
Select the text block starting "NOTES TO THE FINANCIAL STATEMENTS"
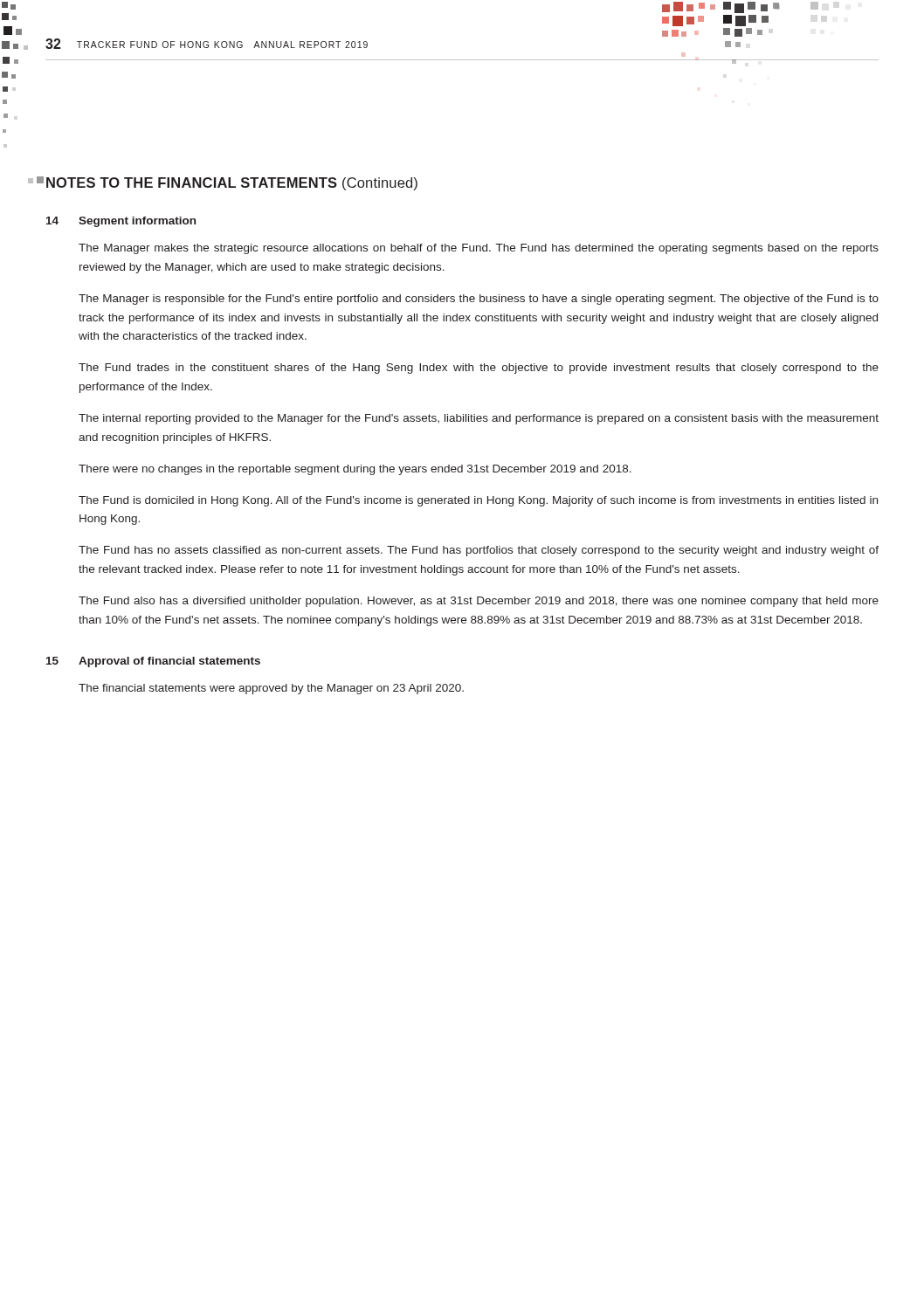[232, 182]
